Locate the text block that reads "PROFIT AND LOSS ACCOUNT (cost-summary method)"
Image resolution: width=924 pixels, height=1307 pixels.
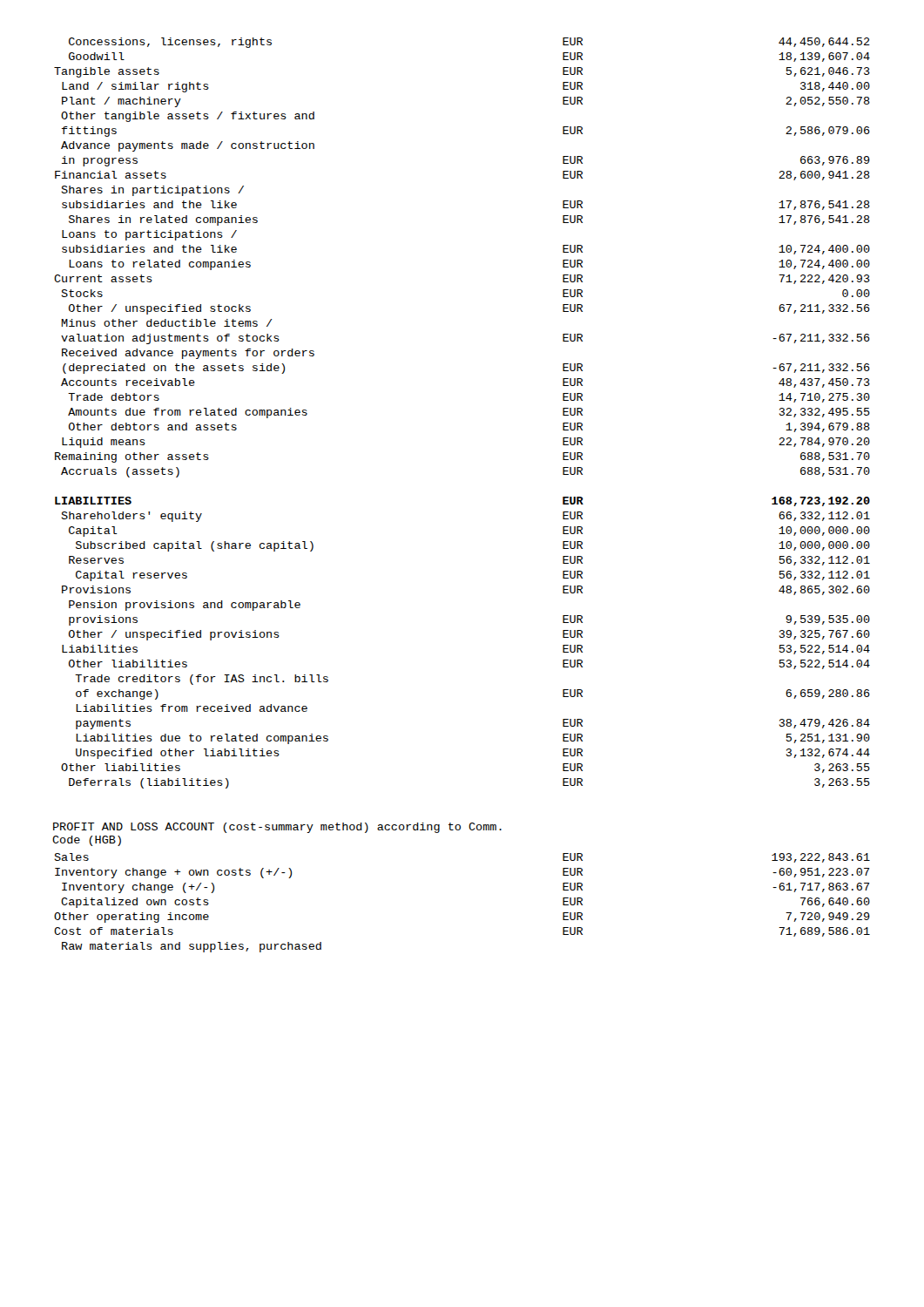(278, 834)
